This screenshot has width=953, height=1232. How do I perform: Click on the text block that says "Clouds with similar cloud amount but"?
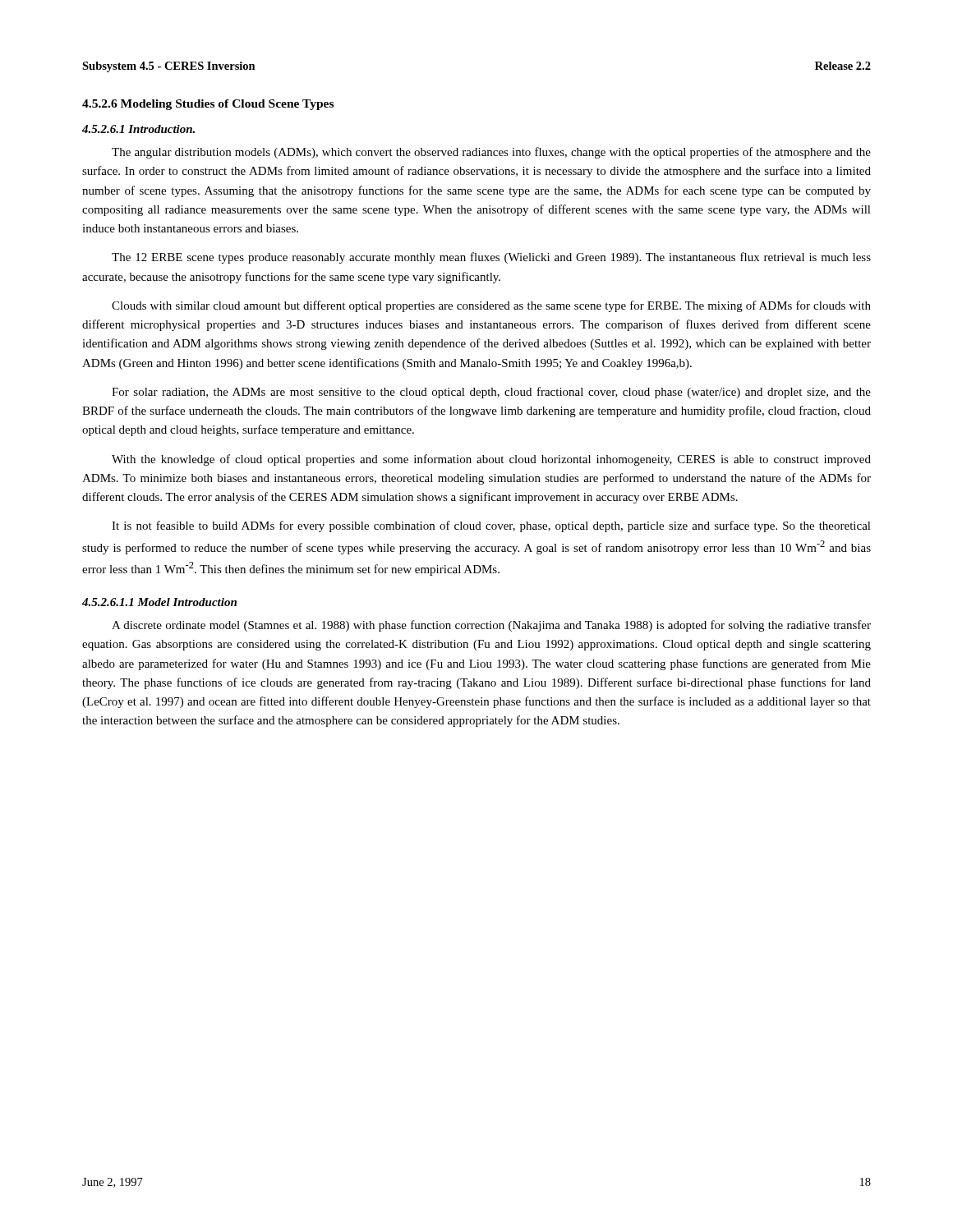tap(476, 334)
